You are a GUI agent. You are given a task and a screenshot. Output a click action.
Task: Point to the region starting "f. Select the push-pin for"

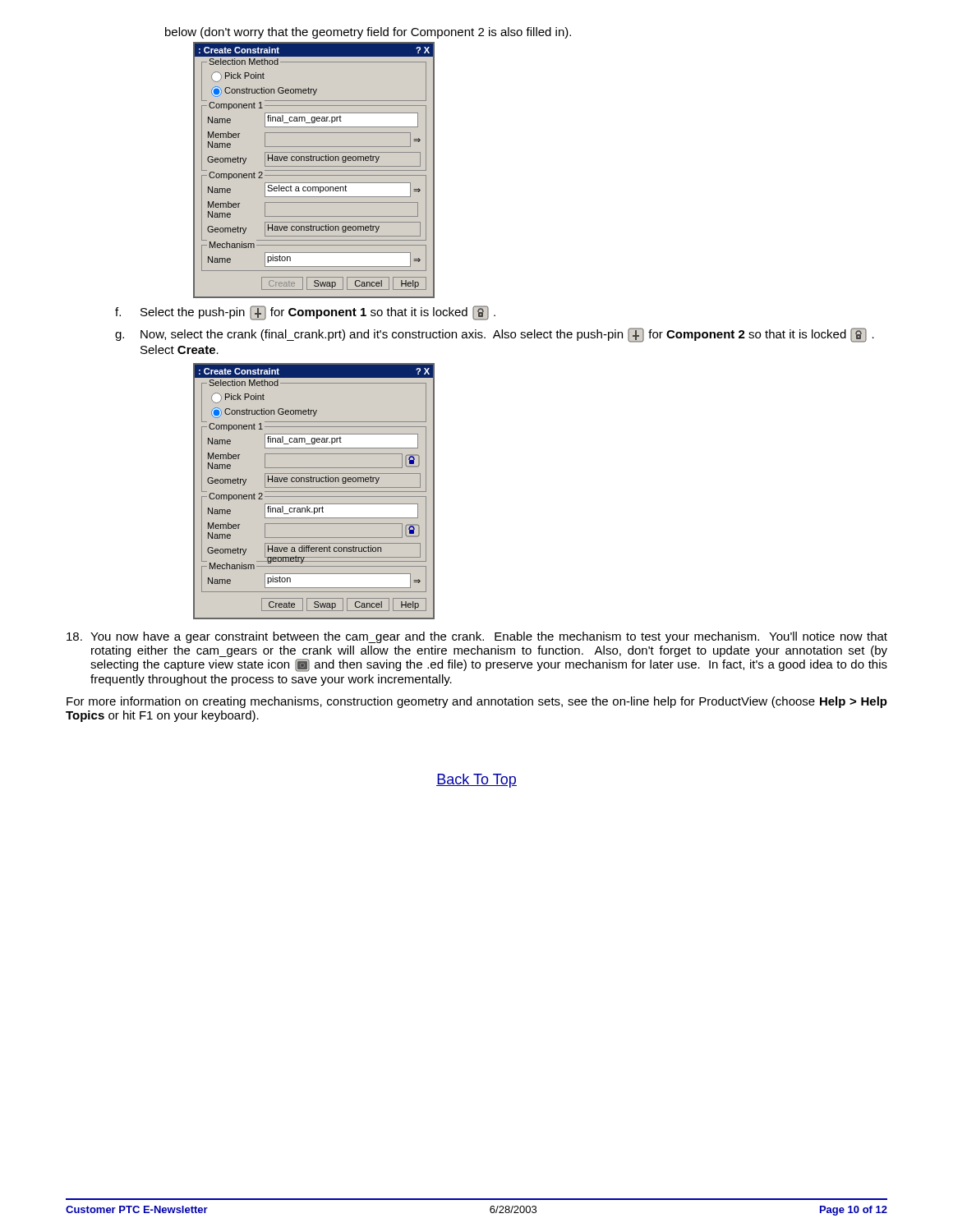coord(501,312)
